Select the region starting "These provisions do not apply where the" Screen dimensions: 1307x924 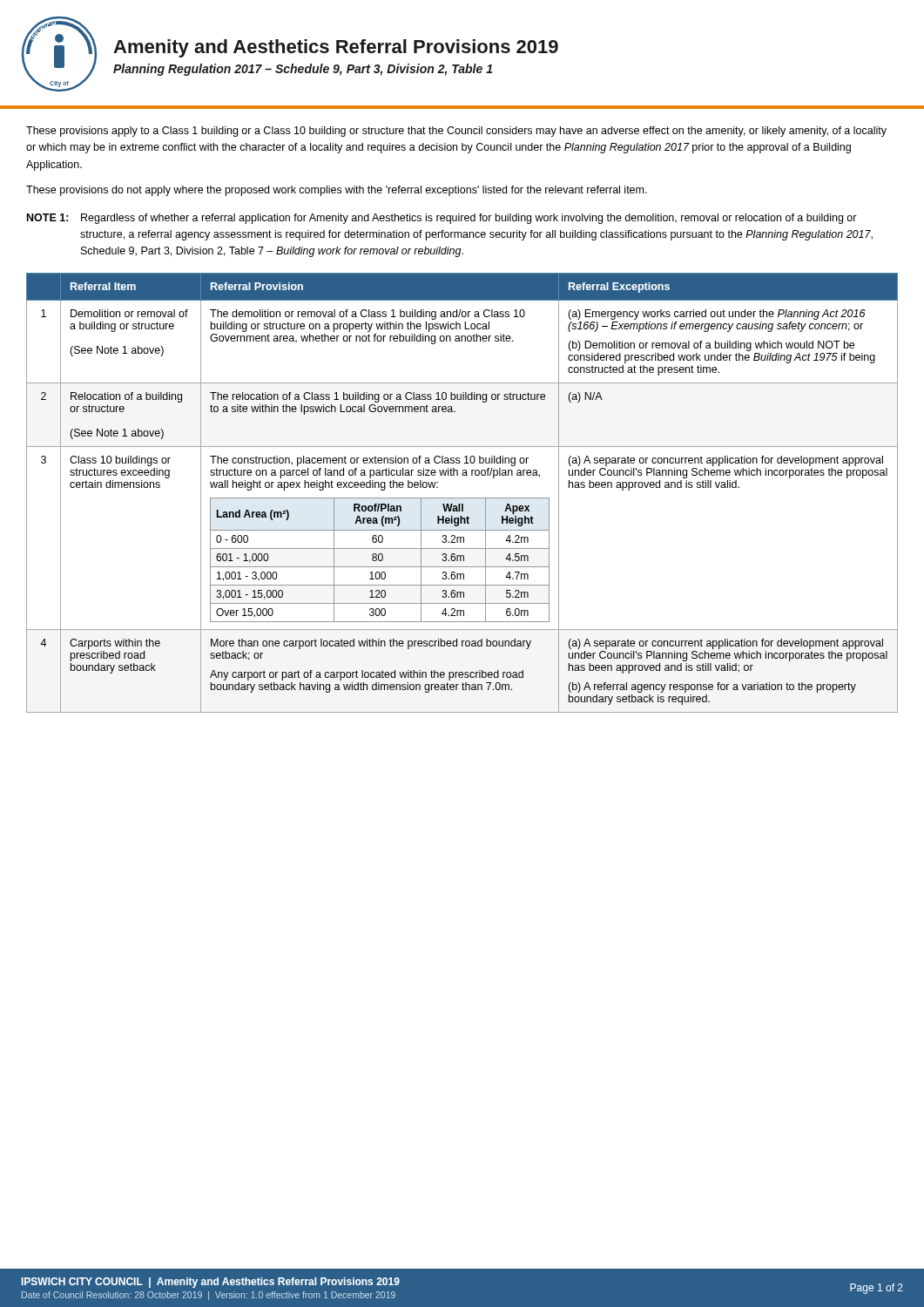pos(337,190)
